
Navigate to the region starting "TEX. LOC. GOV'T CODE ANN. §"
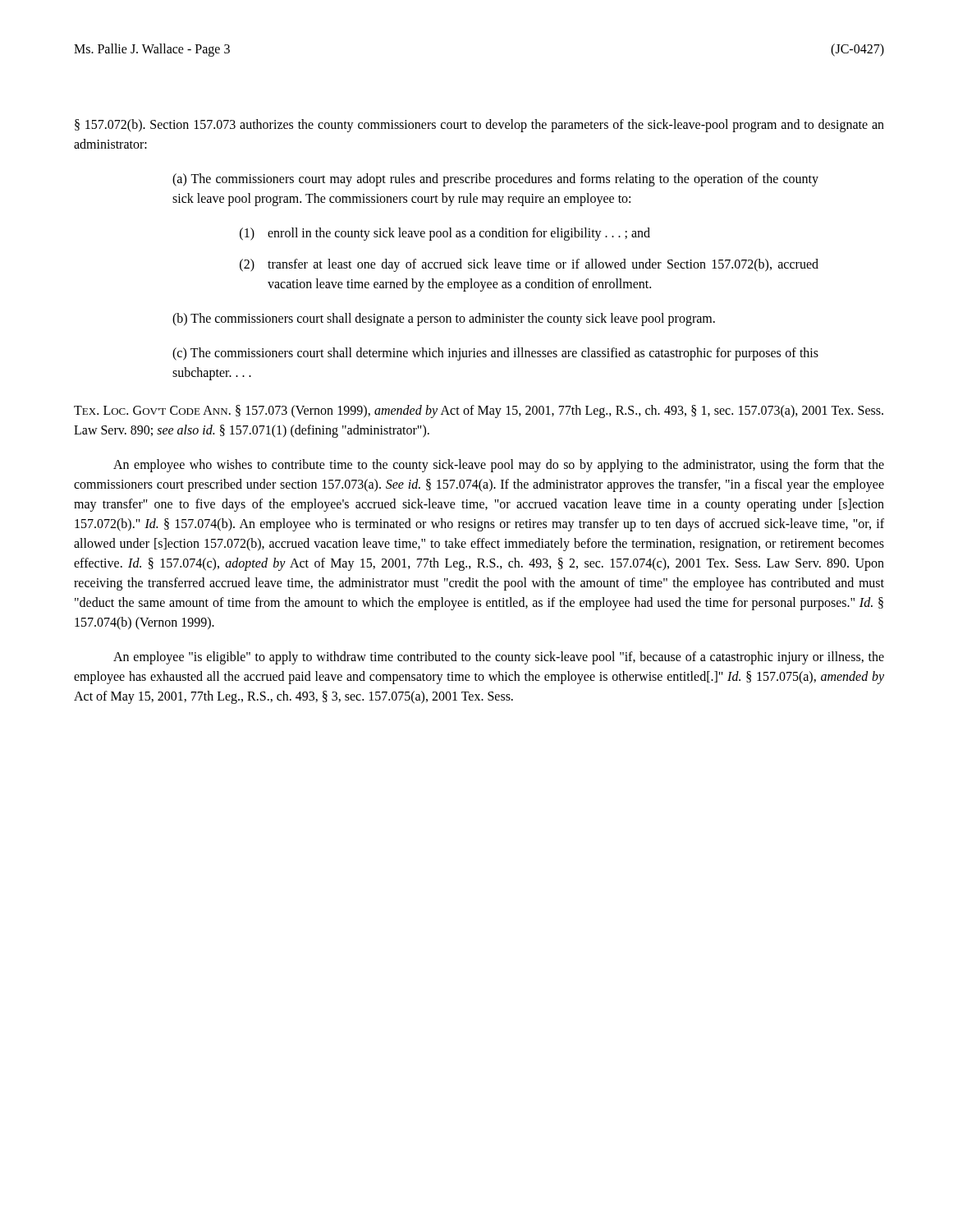click(x=479, y=420)
